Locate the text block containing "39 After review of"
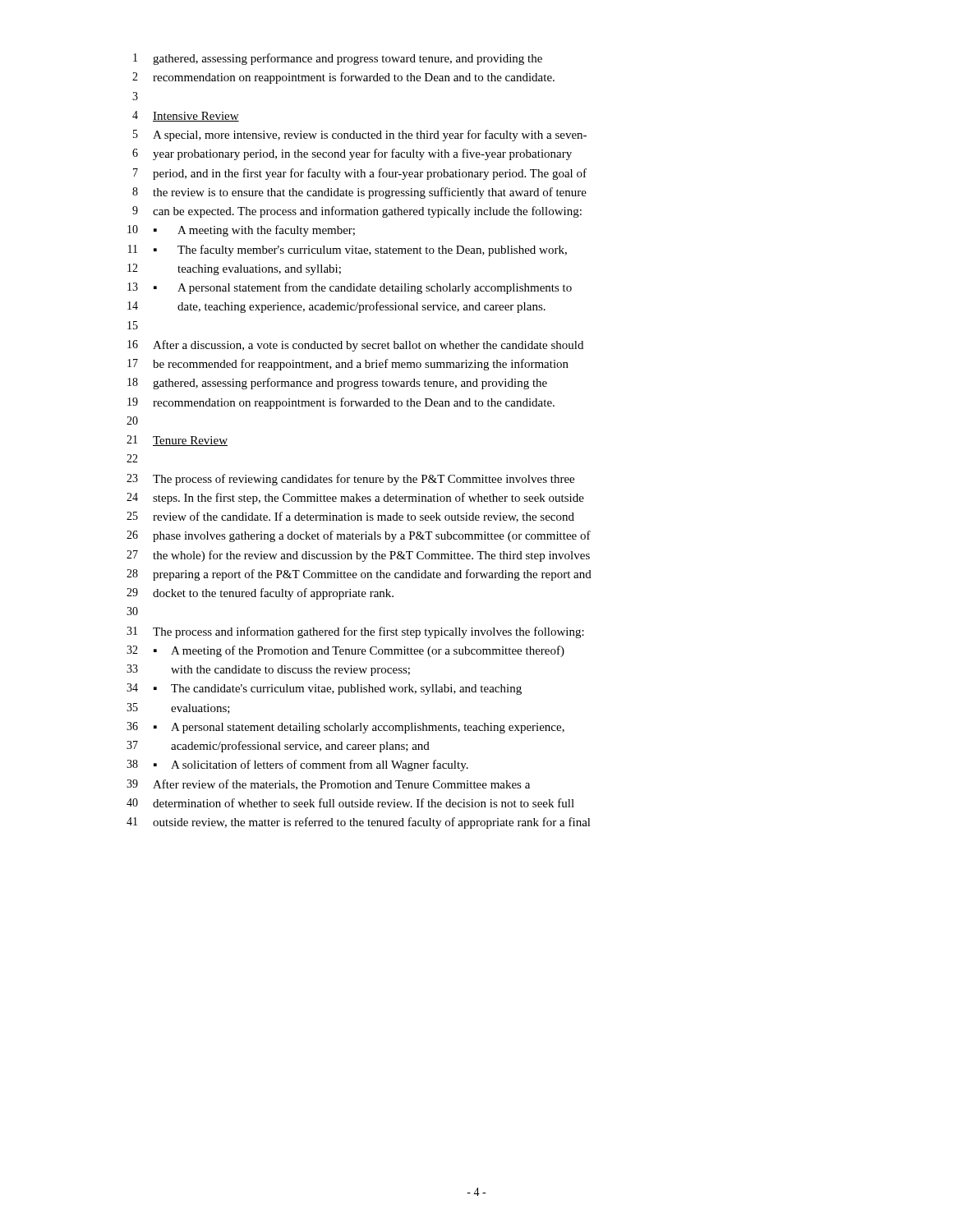Viewport: 953px width, 1232px height. pos(476,804)
